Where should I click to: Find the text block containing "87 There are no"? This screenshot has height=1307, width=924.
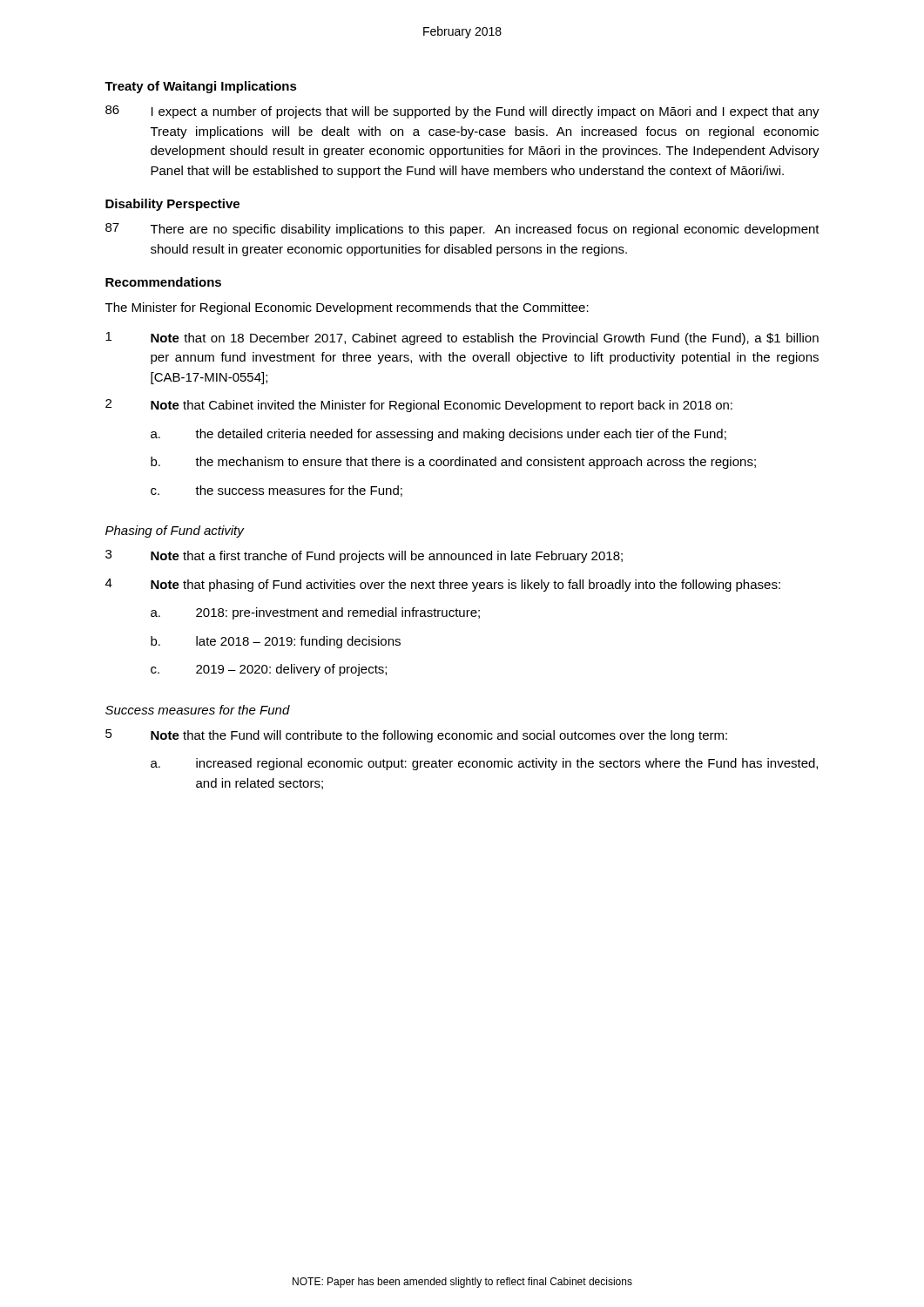tap(462, 239)
